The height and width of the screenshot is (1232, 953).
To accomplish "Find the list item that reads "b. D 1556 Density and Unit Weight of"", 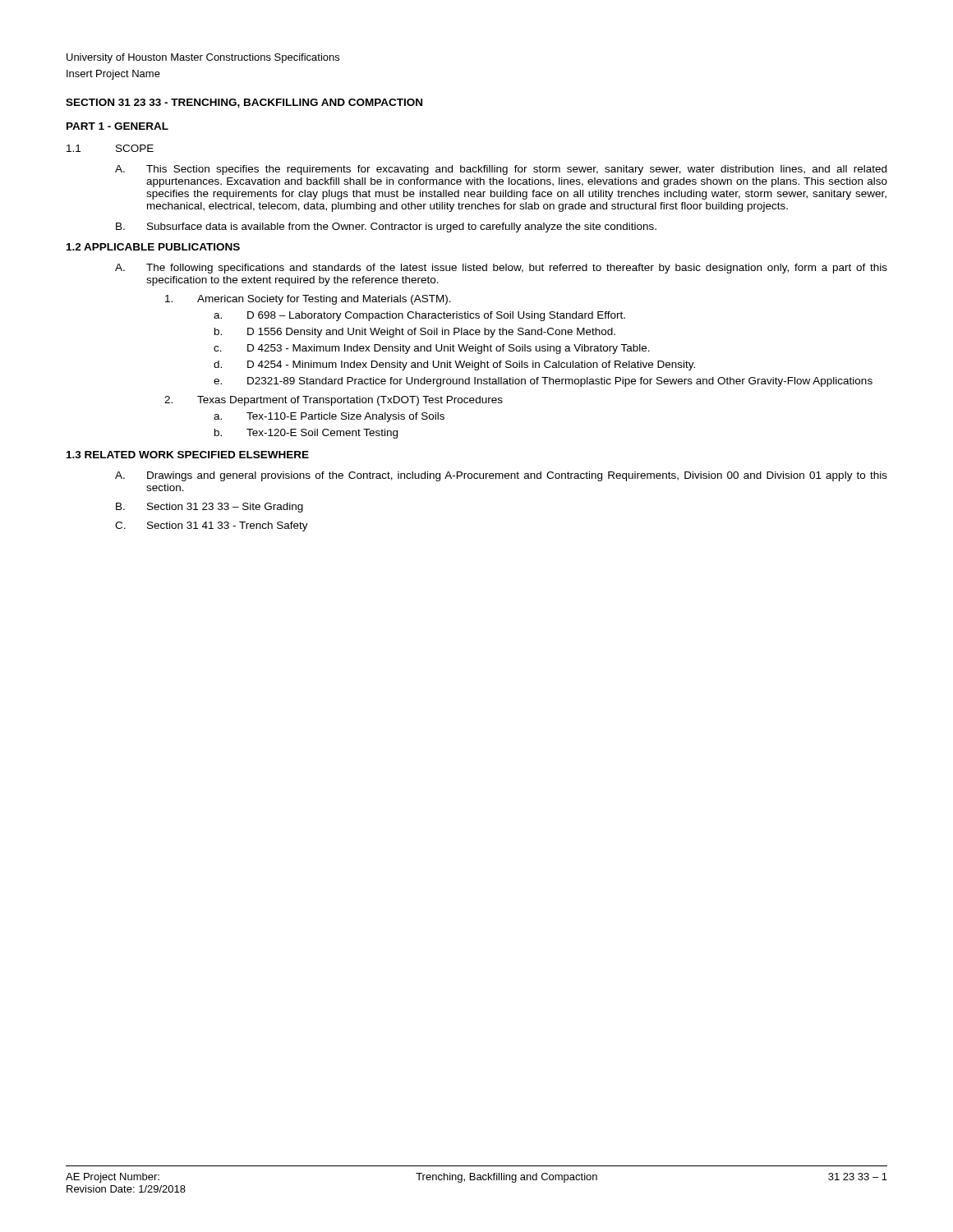I will (x=550, y=331).
